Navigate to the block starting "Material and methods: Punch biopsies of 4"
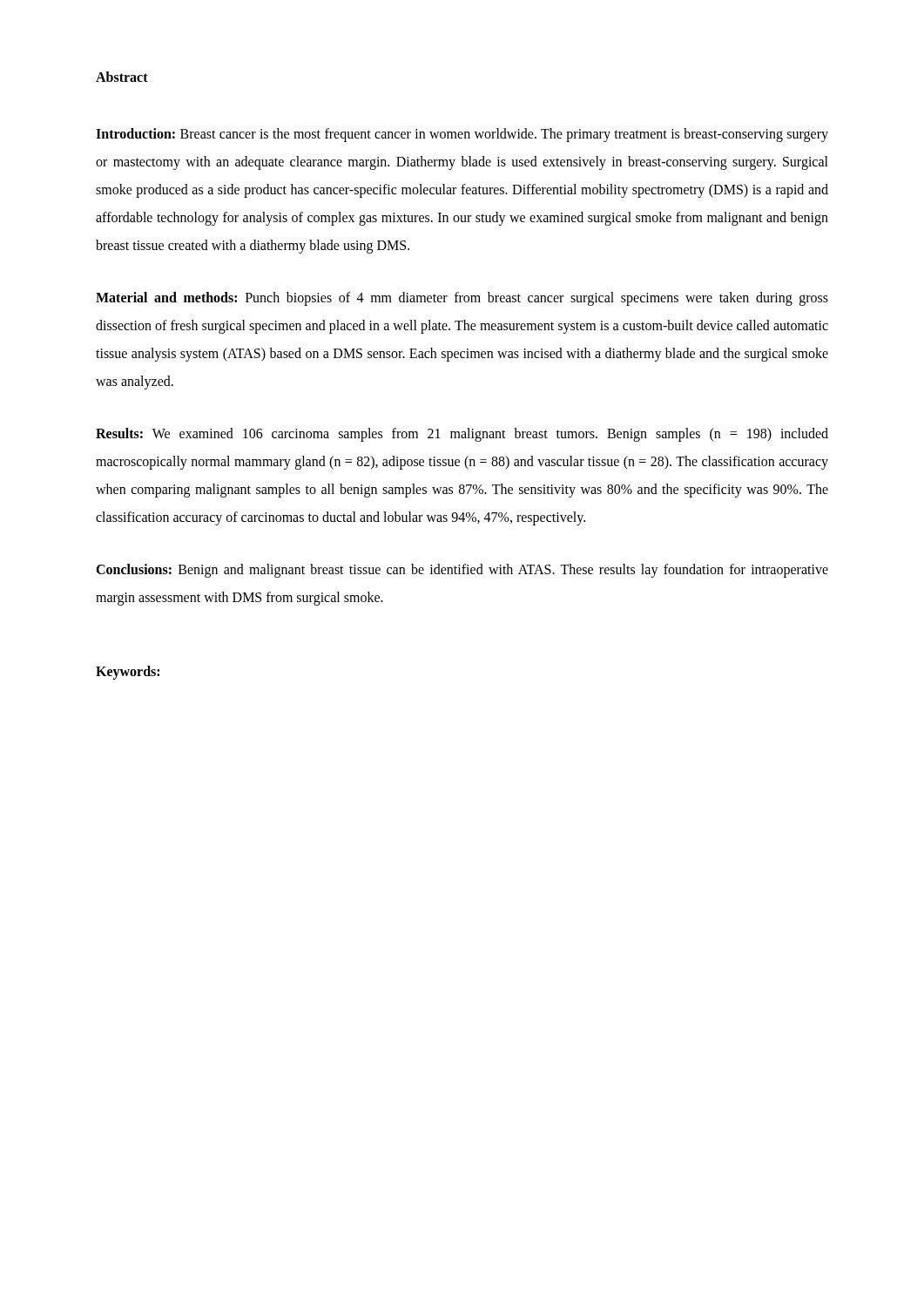924x1307 pixels. coord(462,339)
